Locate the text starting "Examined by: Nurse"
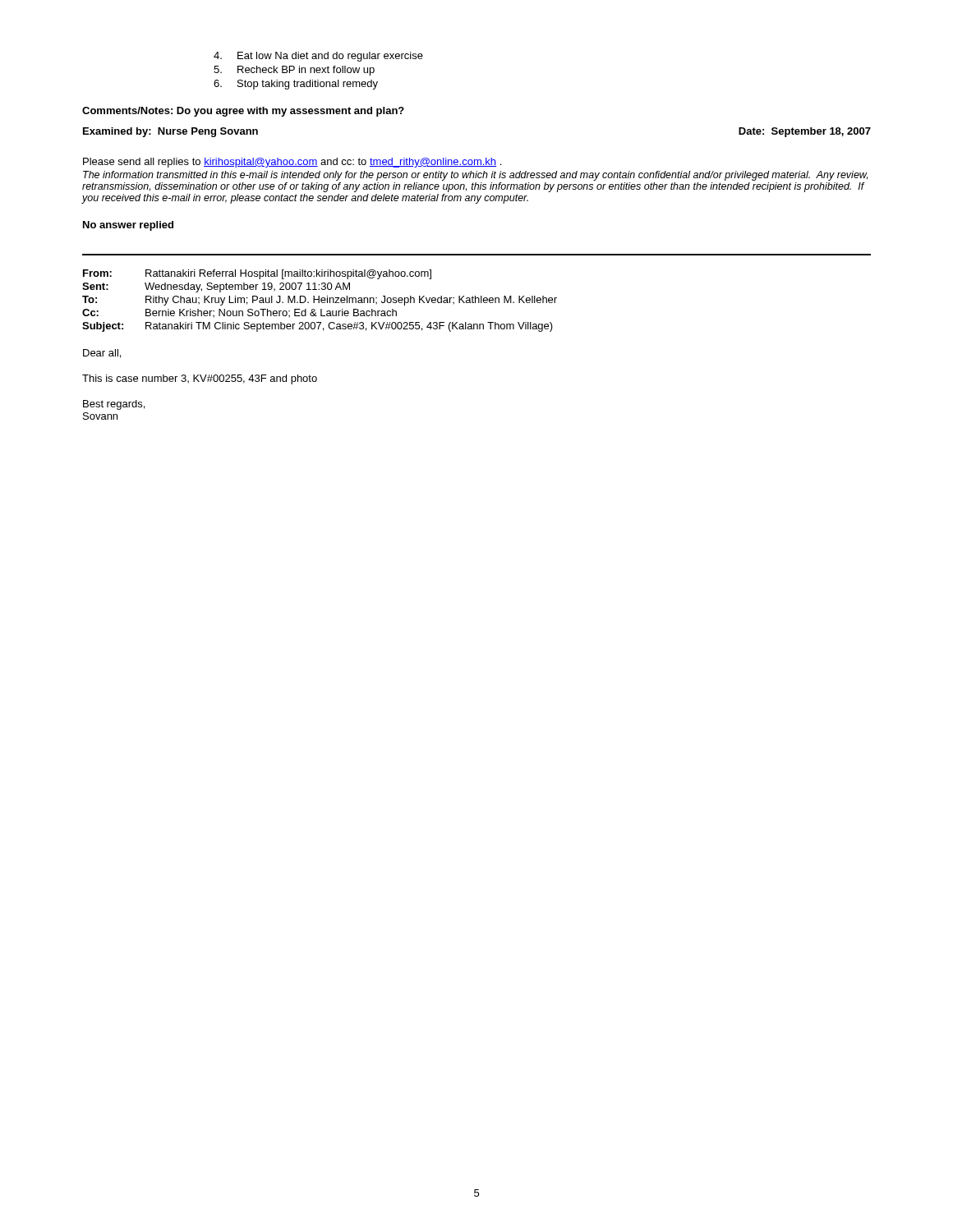The height and width of the screenshot is (1232, 953). click(170, 132)
